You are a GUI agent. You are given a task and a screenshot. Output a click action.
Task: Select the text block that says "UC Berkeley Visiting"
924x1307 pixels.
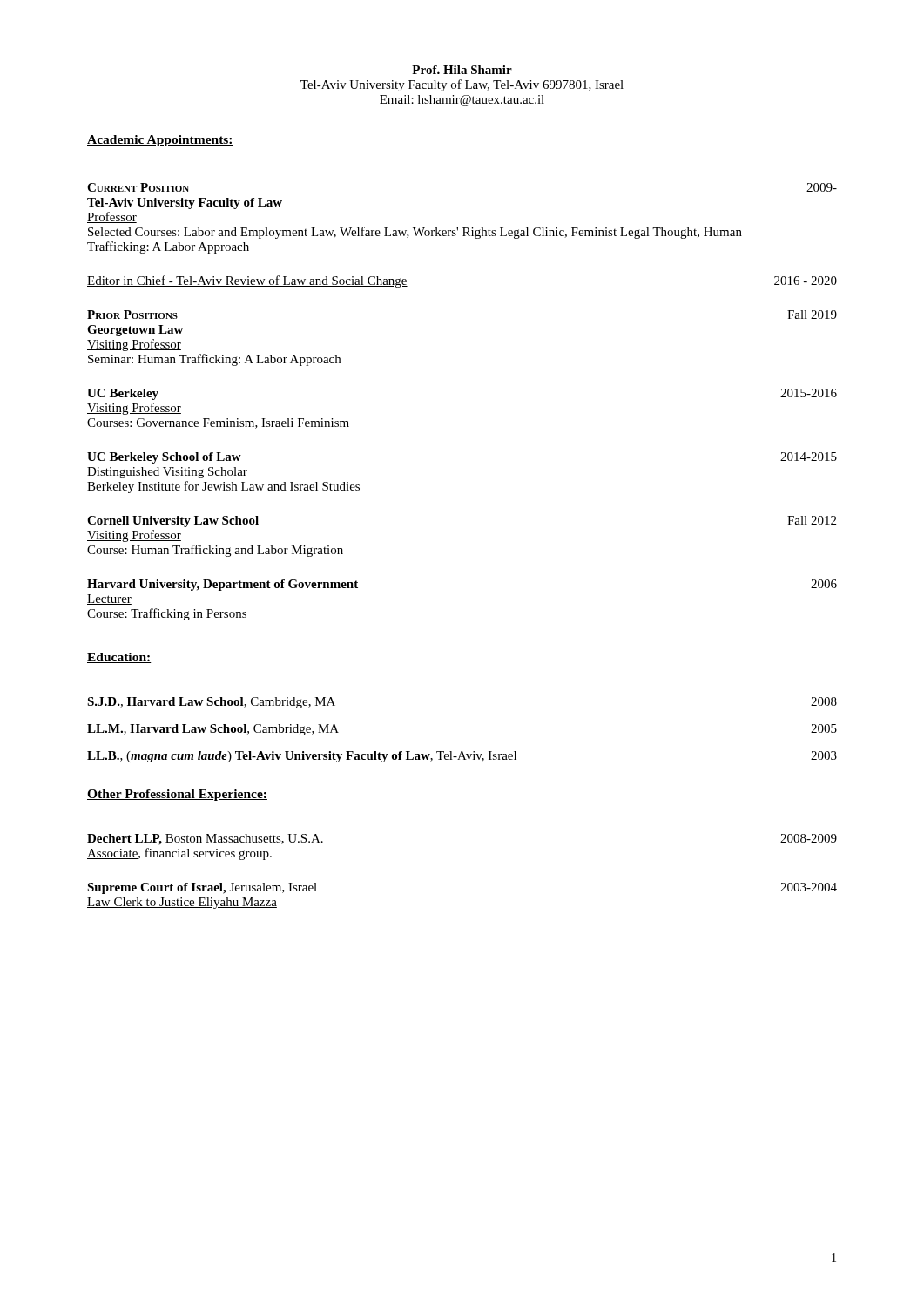(x=113, y=394)
